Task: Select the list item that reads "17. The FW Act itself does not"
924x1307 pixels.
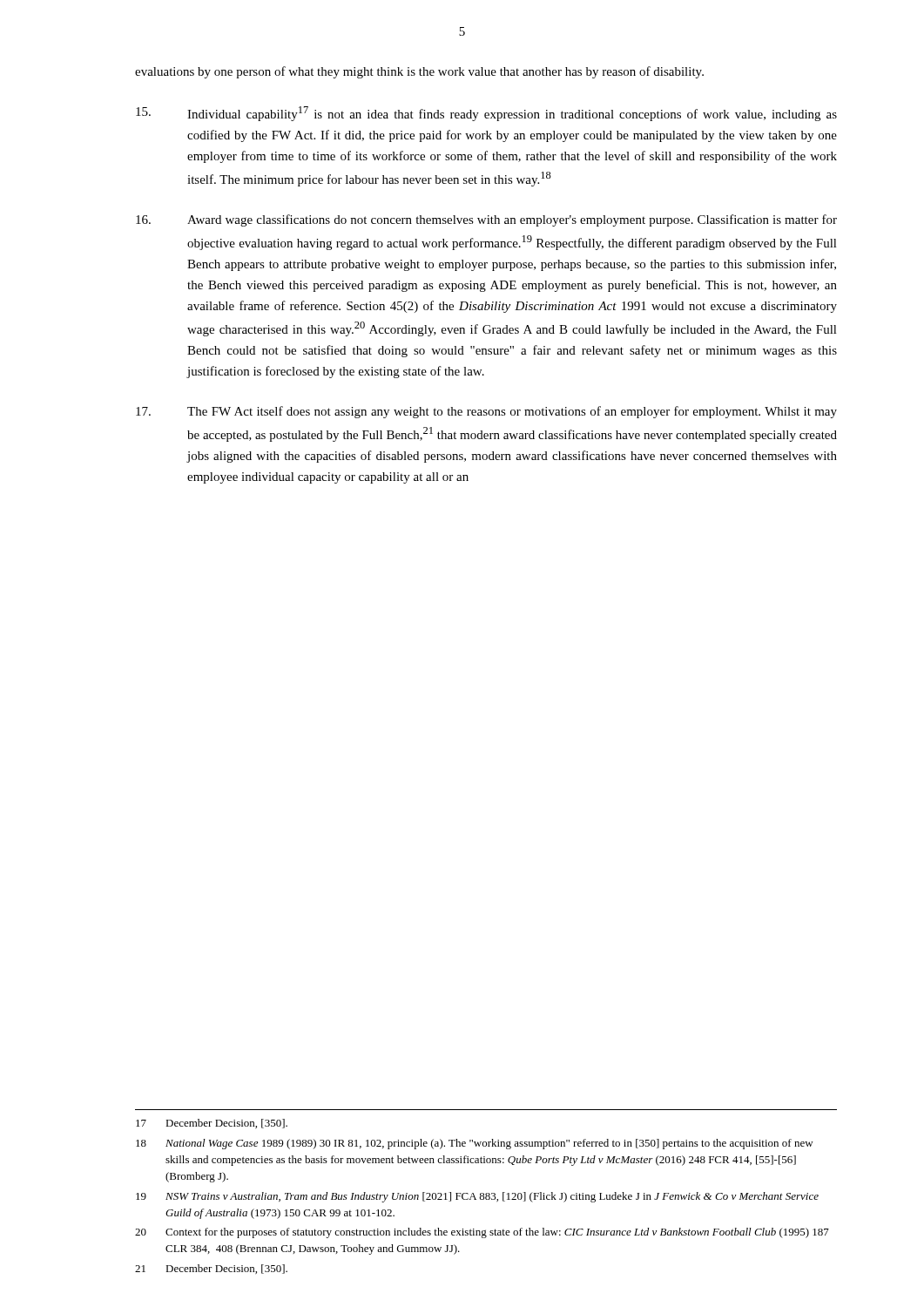Action: click(486, 444)
